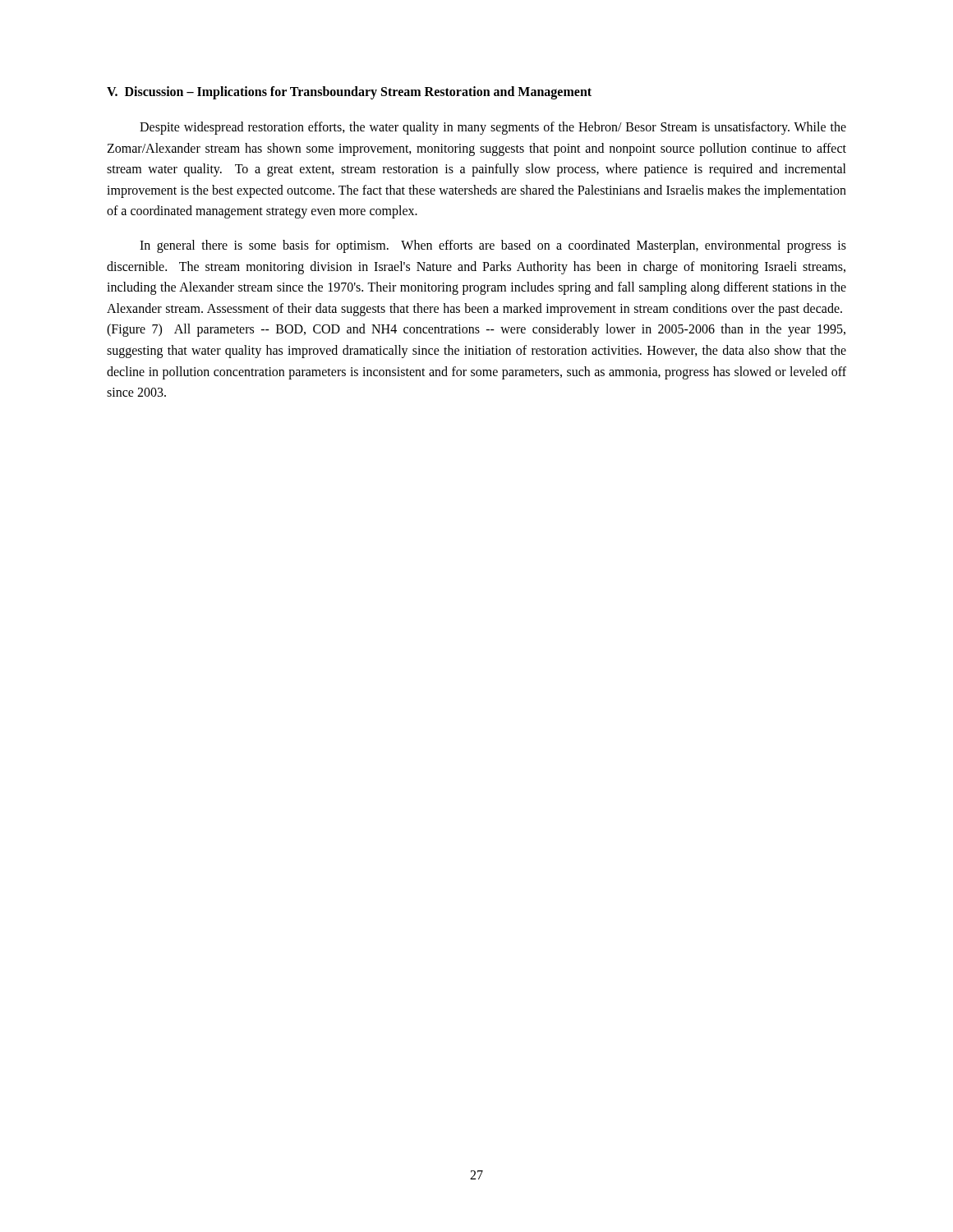Locate the block of text that opens with "In general there is some basis for optimism."
The height and width of the screenshot is (1232, 953).
click(x=476, y=319)
